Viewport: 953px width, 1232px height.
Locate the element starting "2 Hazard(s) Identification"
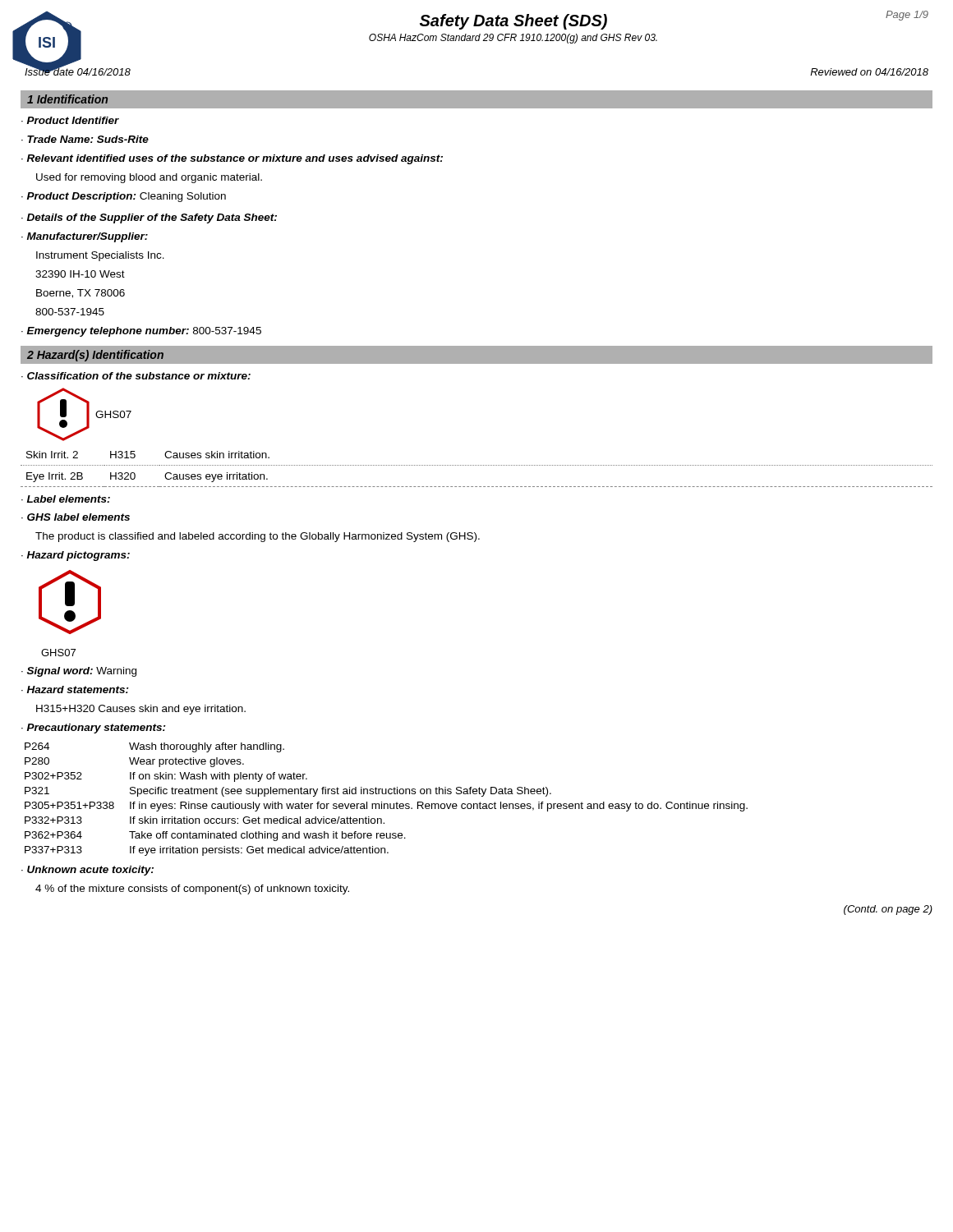[x=95, y=355]
